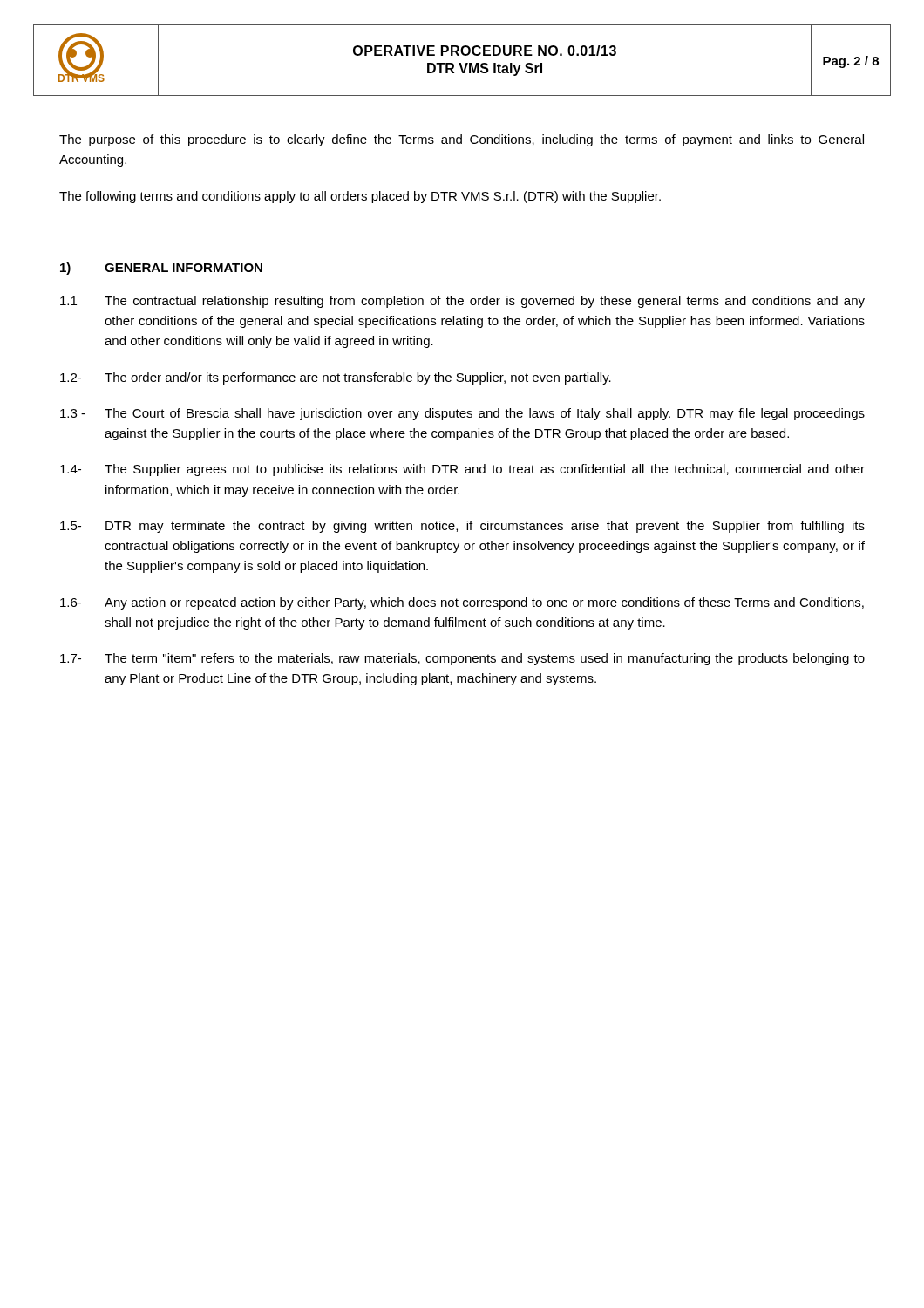Find the block on this page that starts "2- The order"
This screenshot has height=1308, width=924.
tap(462, 377)
